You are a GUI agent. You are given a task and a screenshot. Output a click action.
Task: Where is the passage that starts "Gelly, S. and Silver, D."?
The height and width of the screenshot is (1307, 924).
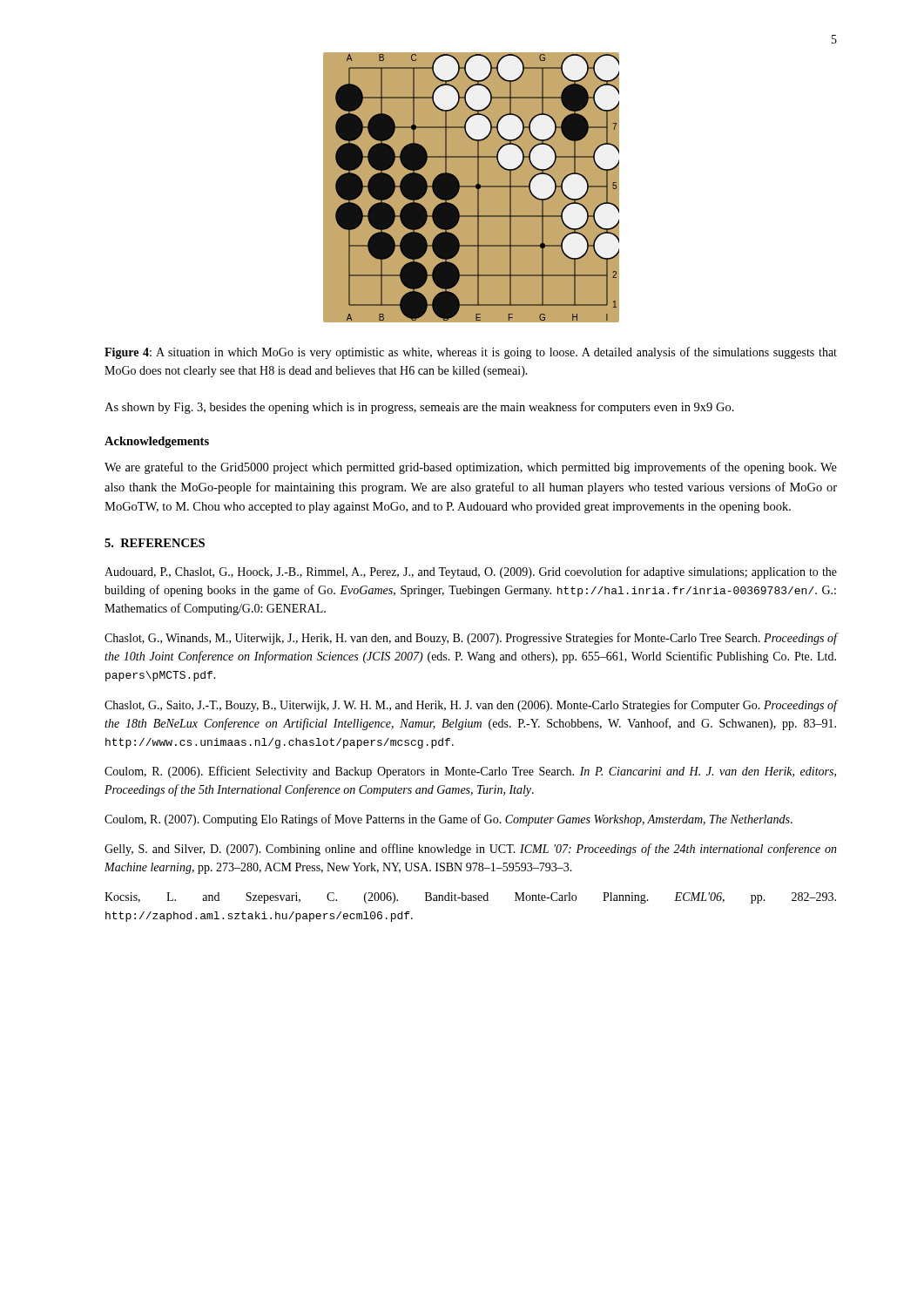[471, 859]
